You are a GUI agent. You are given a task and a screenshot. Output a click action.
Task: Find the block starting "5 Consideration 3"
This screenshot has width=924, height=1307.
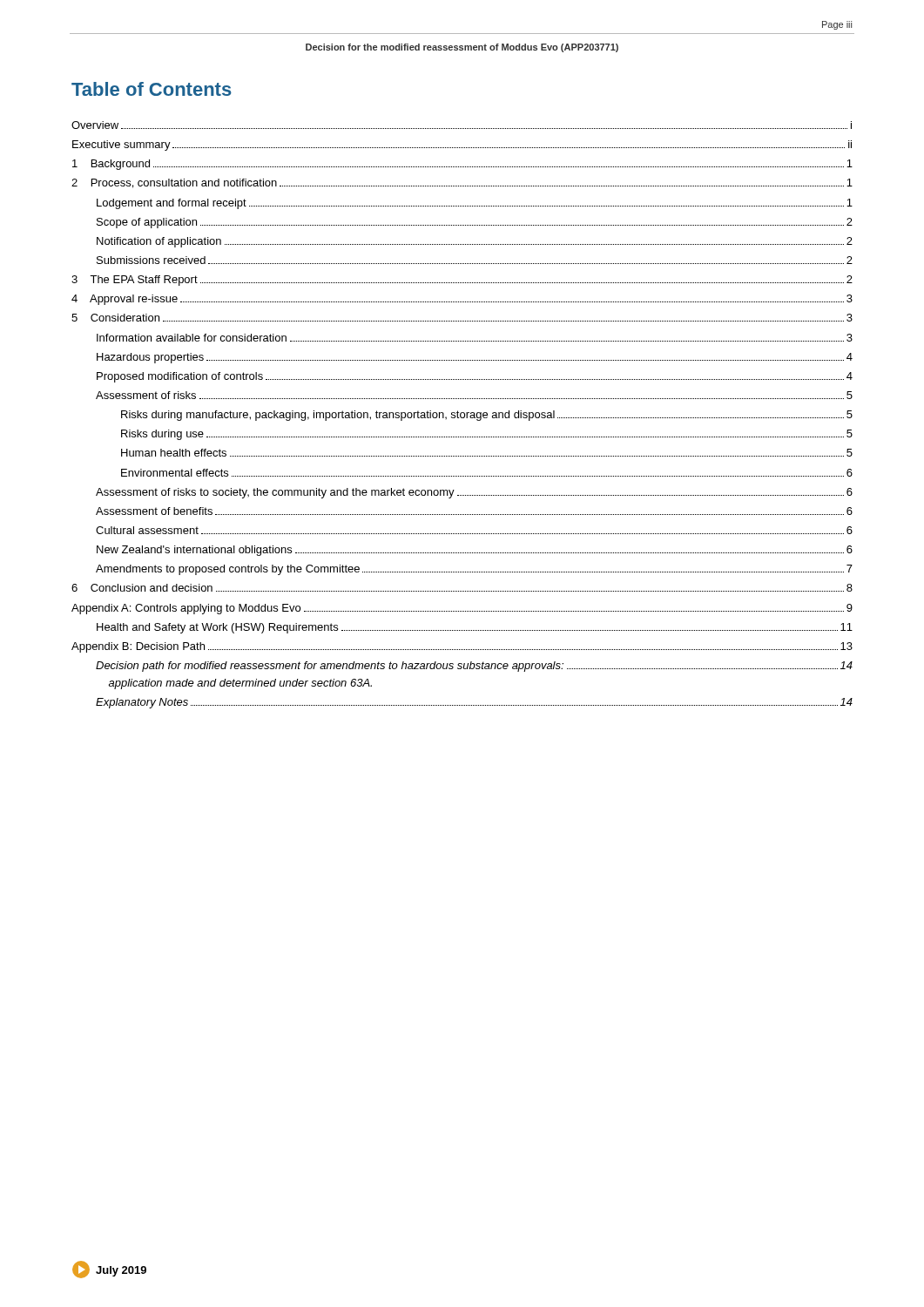click(x=462, y=318)
